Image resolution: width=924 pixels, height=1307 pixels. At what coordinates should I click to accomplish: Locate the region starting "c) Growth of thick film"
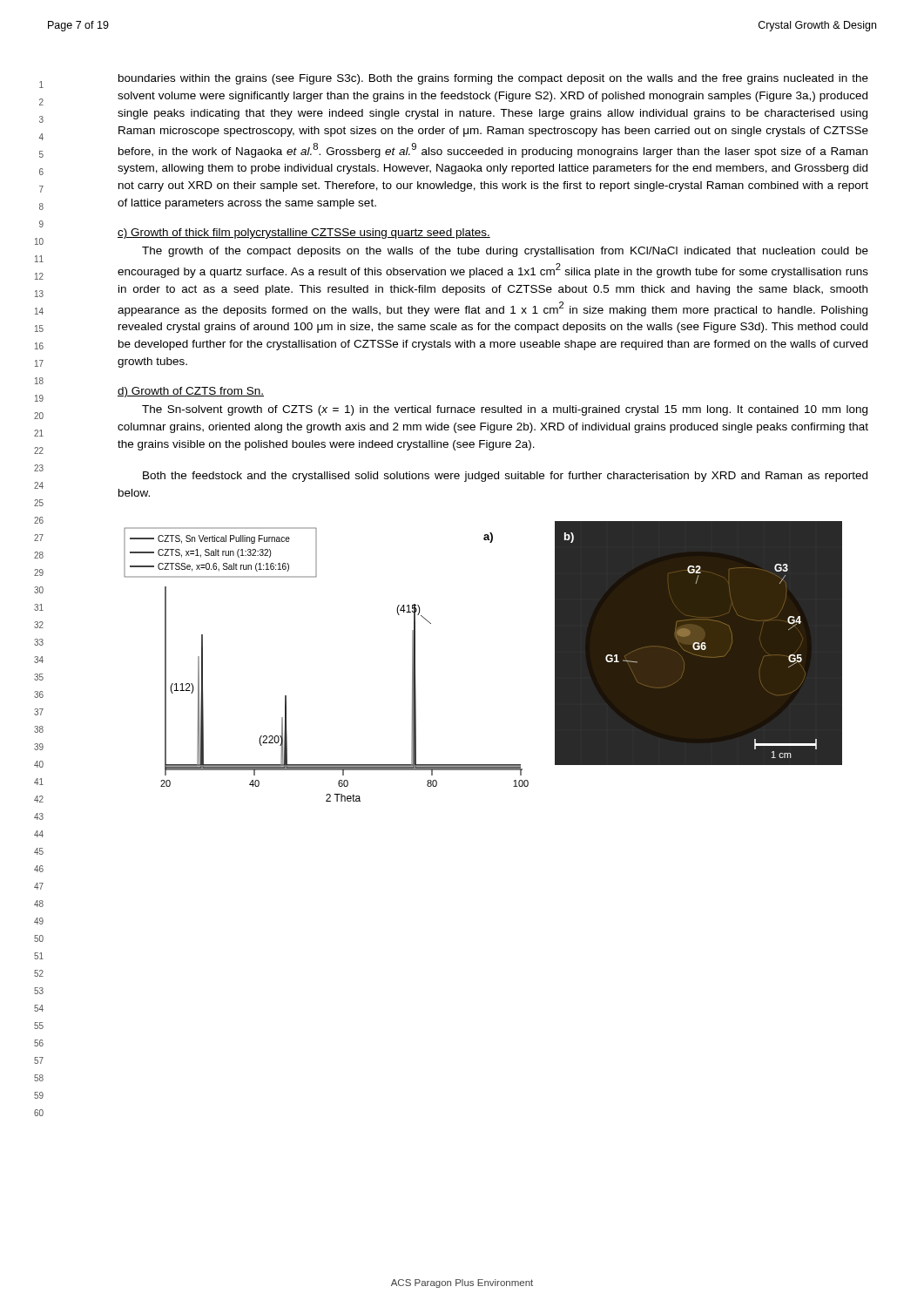pos(304,232)
